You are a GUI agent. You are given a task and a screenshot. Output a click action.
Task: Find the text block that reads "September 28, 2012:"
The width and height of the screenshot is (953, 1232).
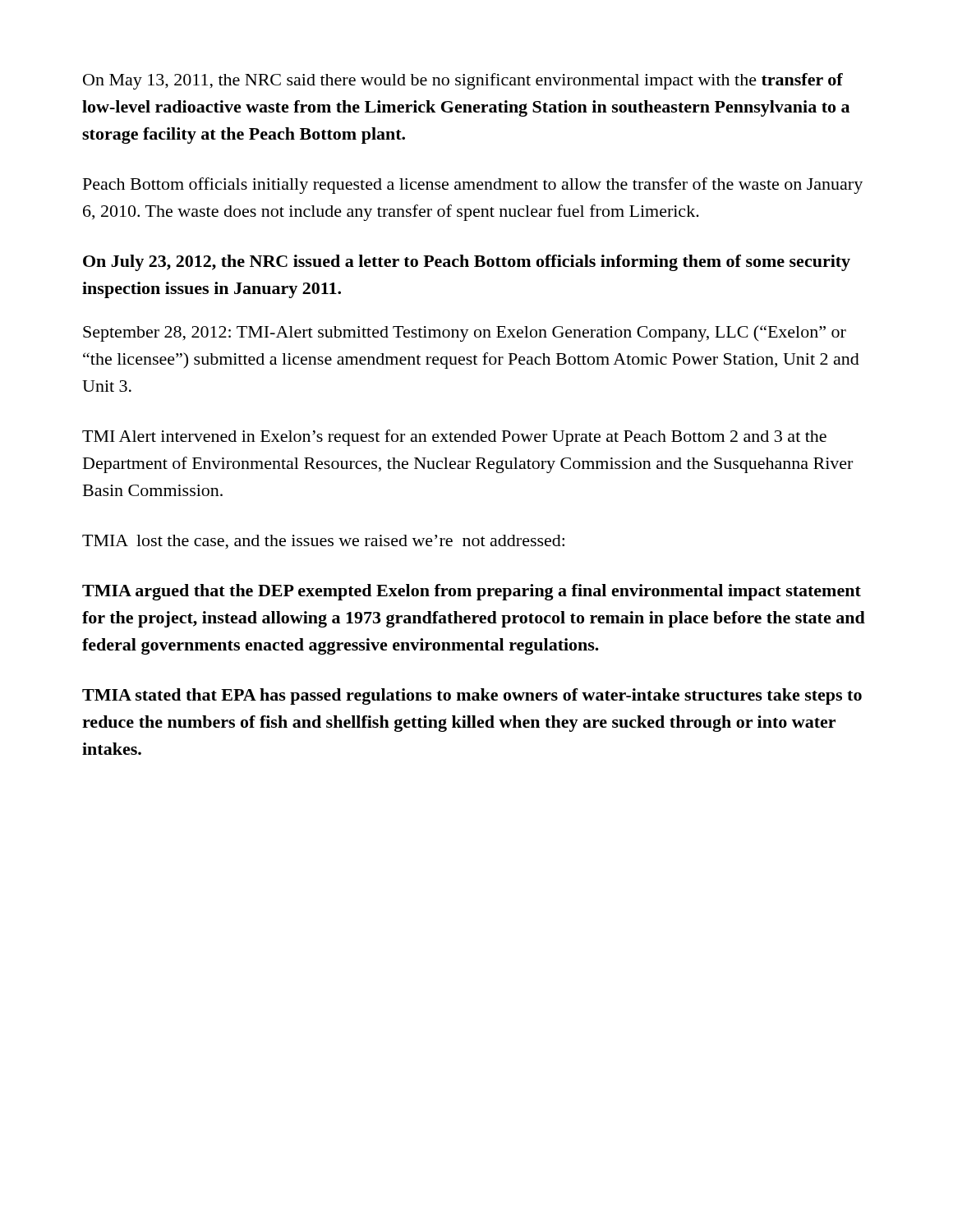pyautogui.click(x=471, y=359)
